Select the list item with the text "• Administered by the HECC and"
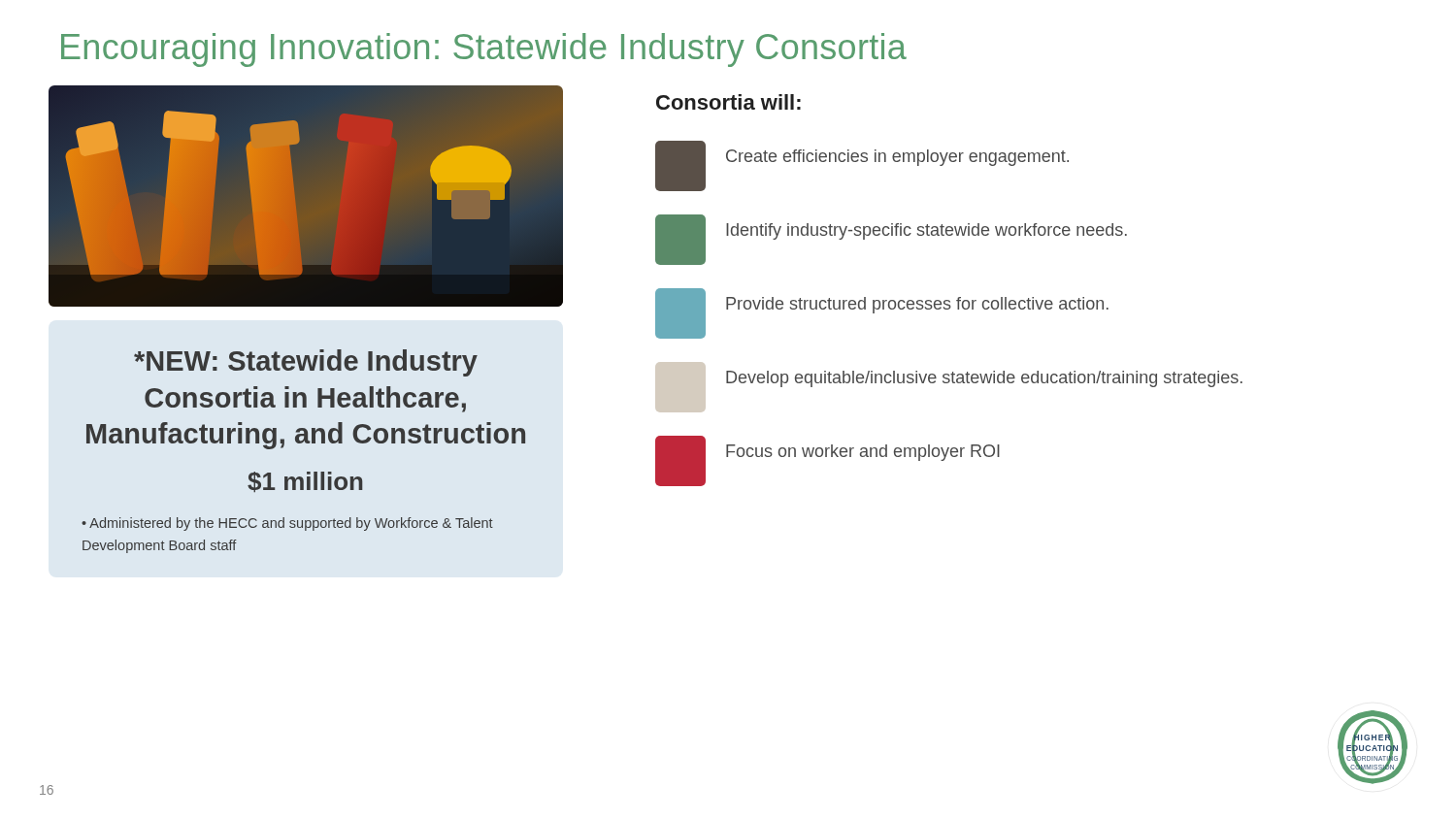This screenshot has height=819, width=1456. point(287,534)
